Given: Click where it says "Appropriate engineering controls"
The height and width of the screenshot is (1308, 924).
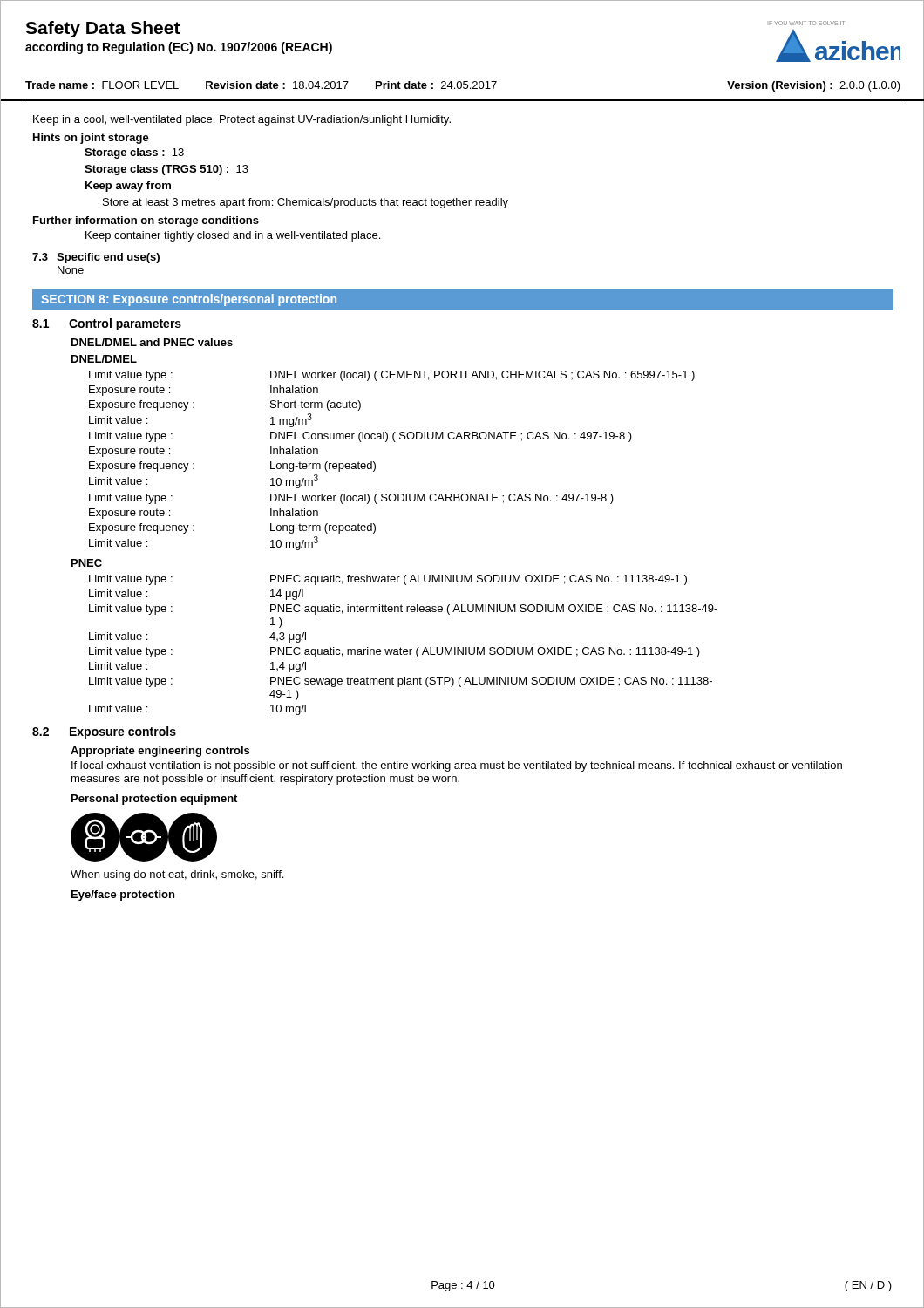Looking at the screenshot, I should click(x=160, y=750).
